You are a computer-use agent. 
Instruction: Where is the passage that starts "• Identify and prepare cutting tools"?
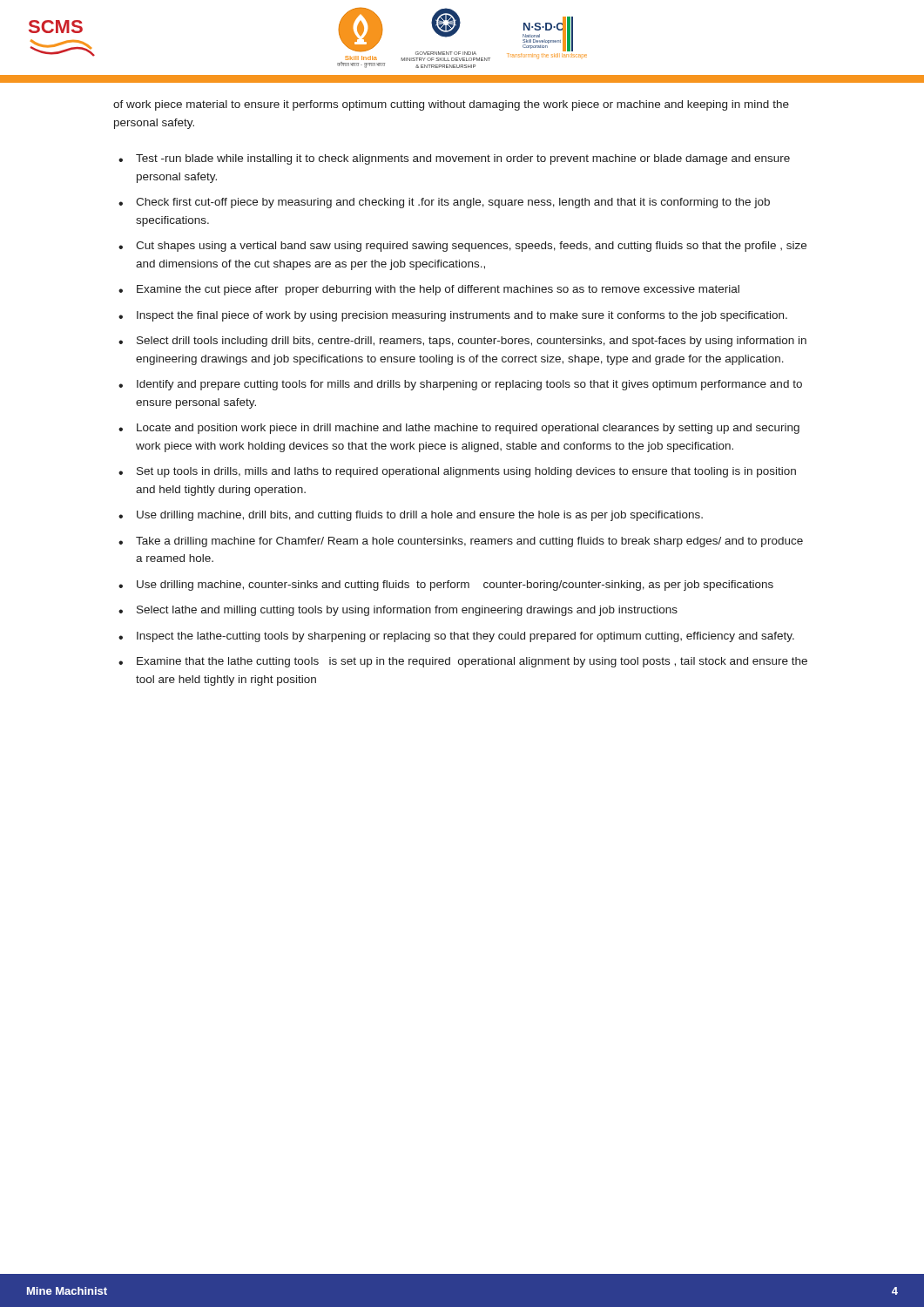tap(460, 392)
